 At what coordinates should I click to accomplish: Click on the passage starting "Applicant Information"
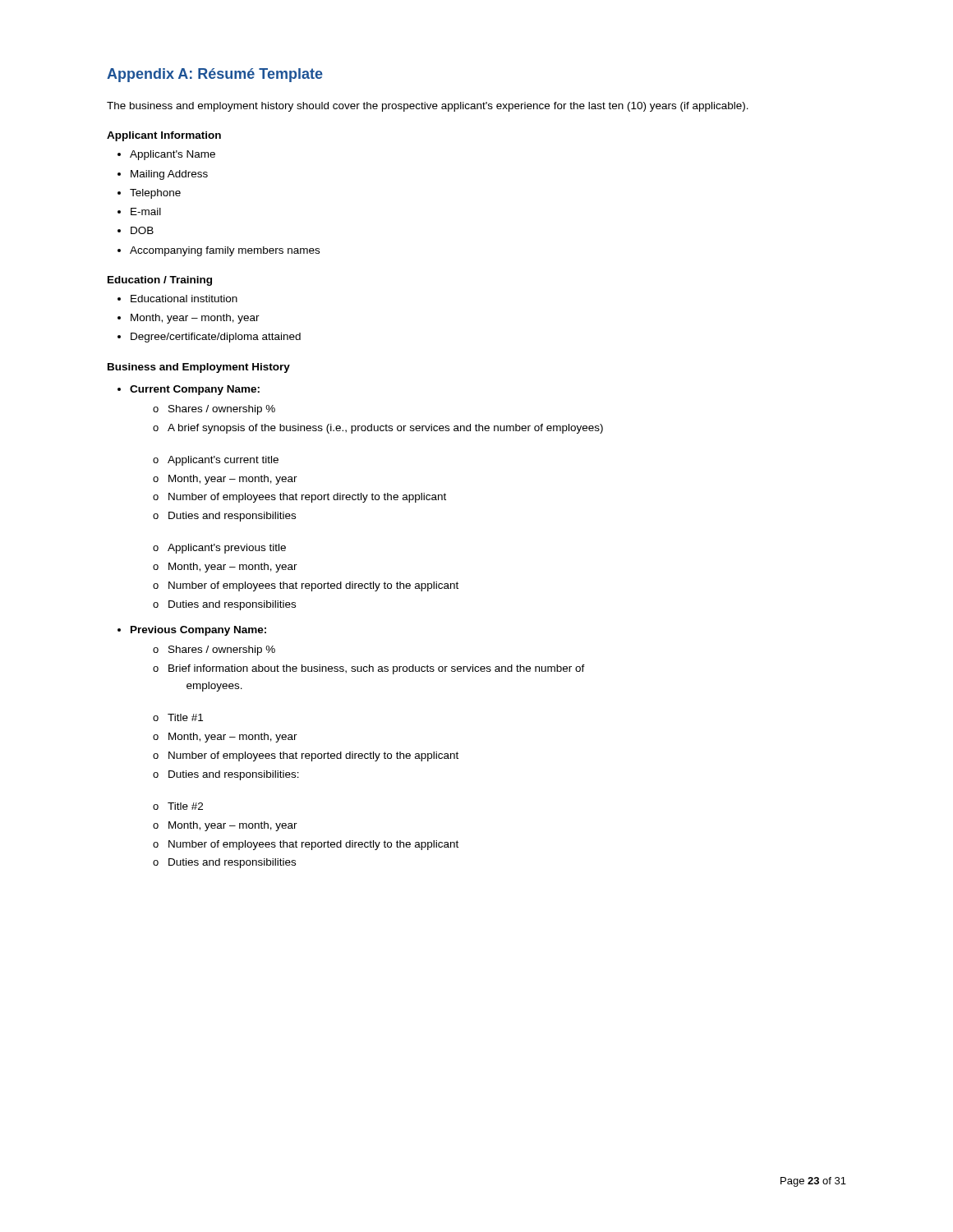[x=164, y=135]
